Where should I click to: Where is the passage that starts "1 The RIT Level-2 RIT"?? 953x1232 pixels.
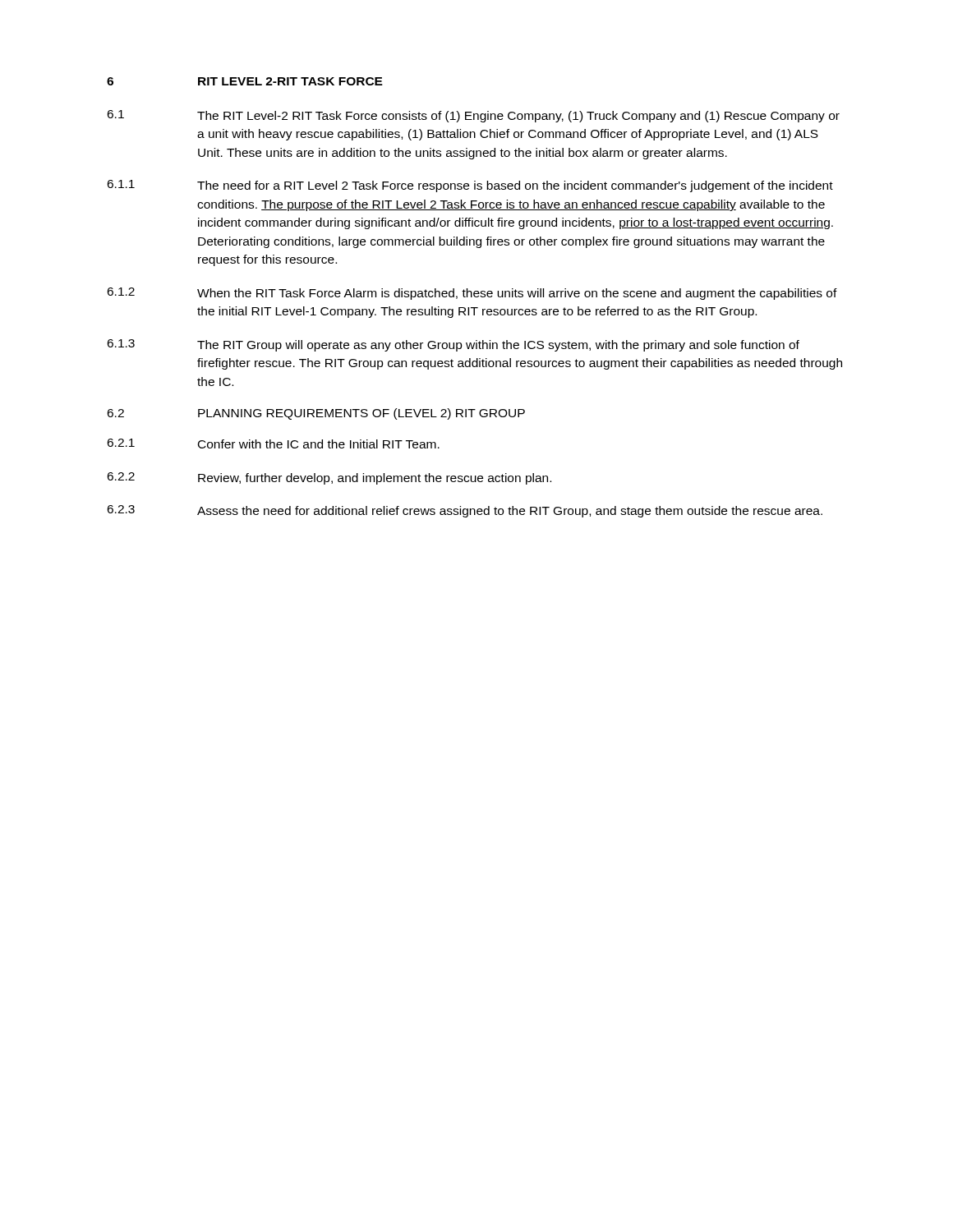pos(476,134)
